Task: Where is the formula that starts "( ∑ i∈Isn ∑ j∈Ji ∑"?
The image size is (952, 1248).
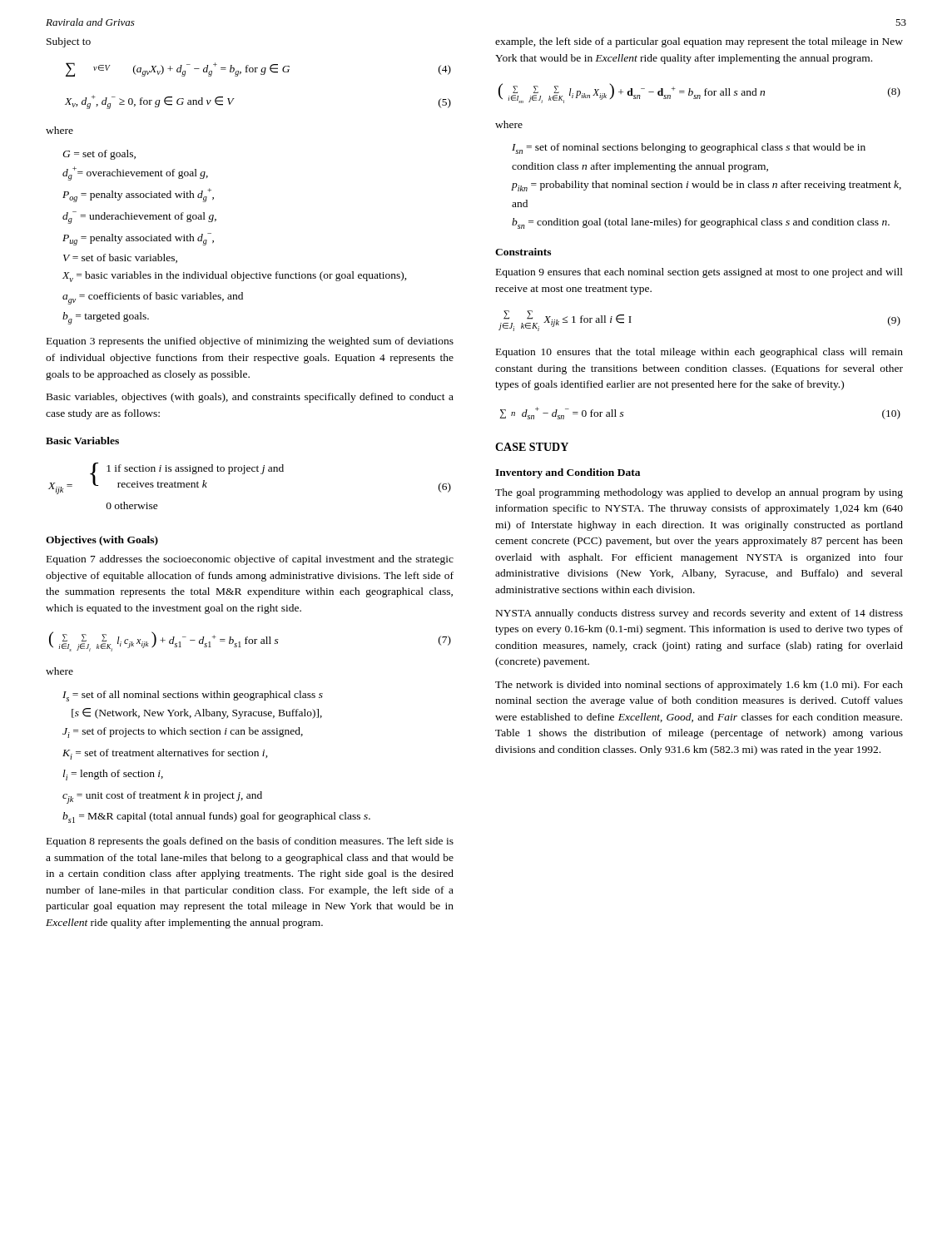Action: tap(699, 91)
